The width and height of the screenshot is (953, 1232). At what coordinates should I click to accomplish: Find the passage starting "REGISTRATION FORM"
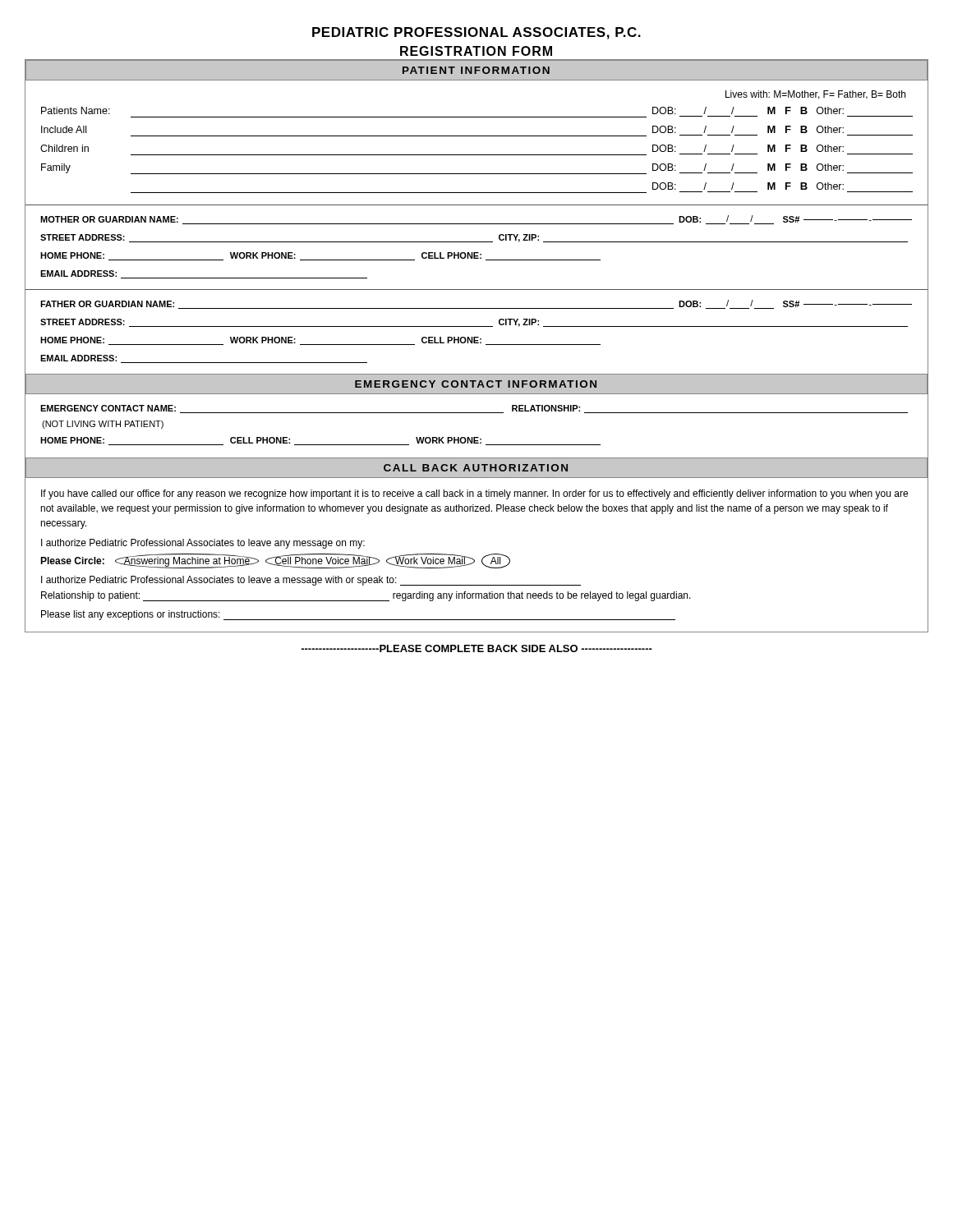pyautogui.click(x=476, y=51)
